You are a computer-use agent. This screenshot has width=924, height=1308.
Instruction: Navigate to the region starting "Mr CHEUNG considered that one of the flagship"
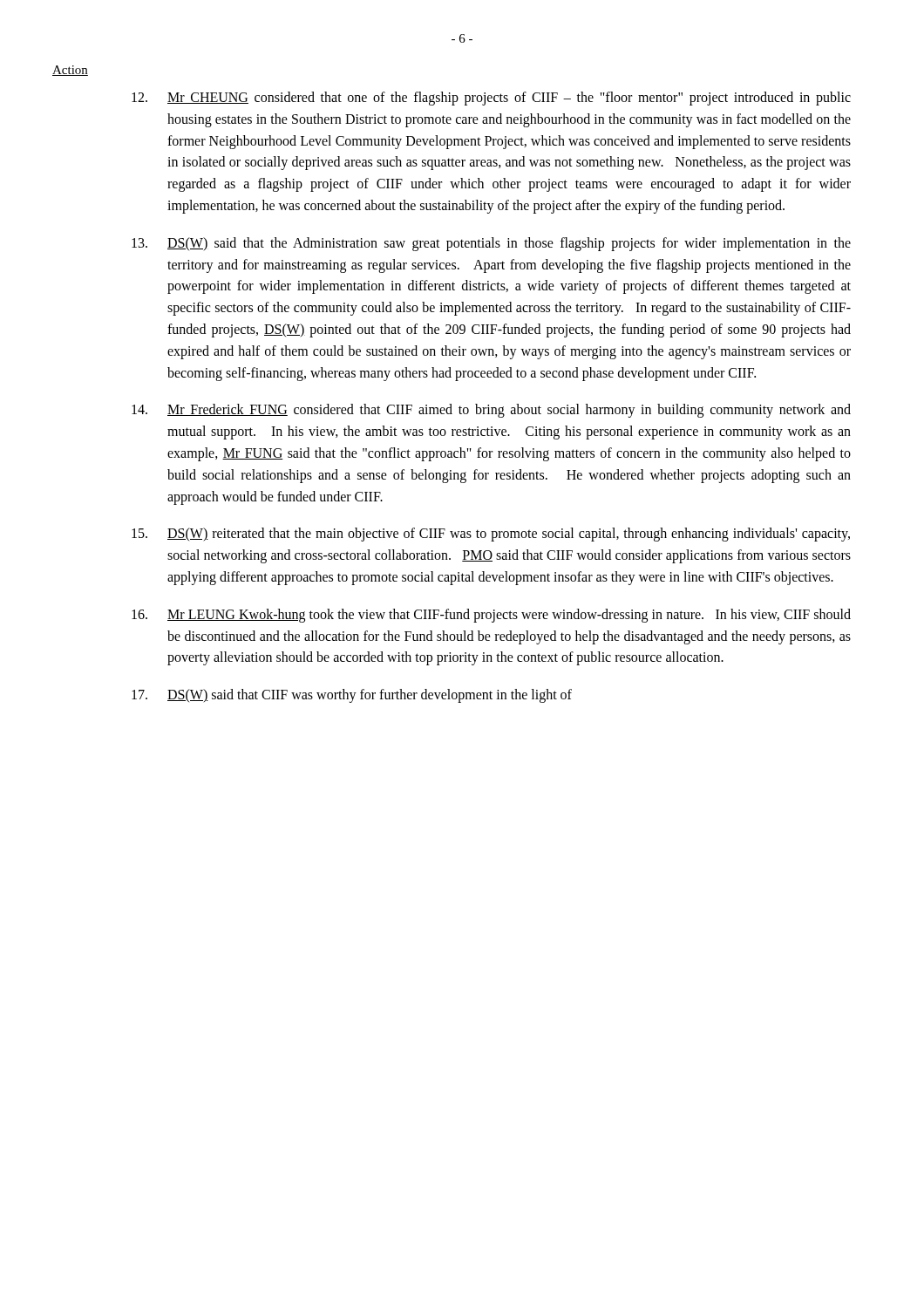pos(491,152)
